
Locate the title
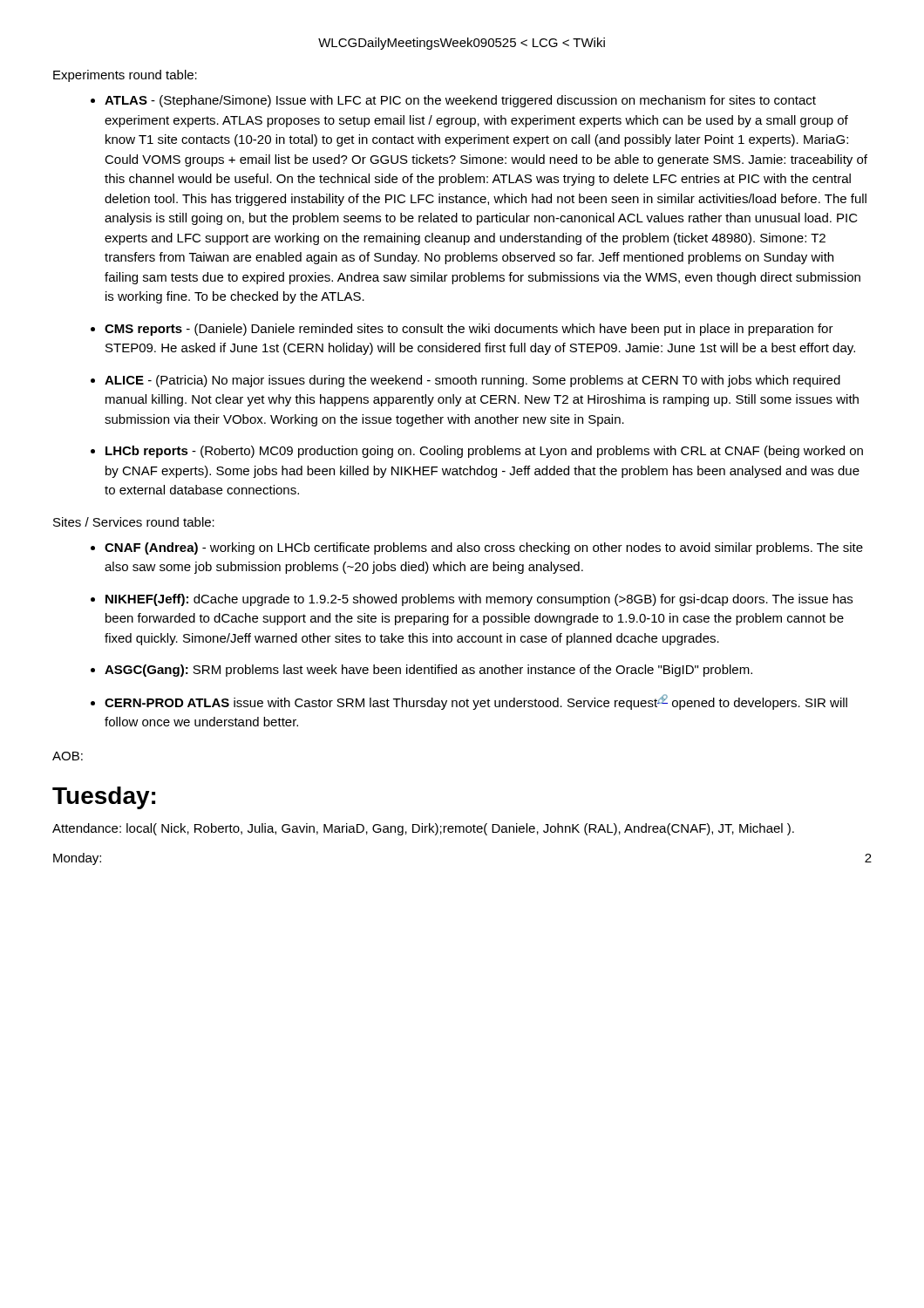(105, 795)
